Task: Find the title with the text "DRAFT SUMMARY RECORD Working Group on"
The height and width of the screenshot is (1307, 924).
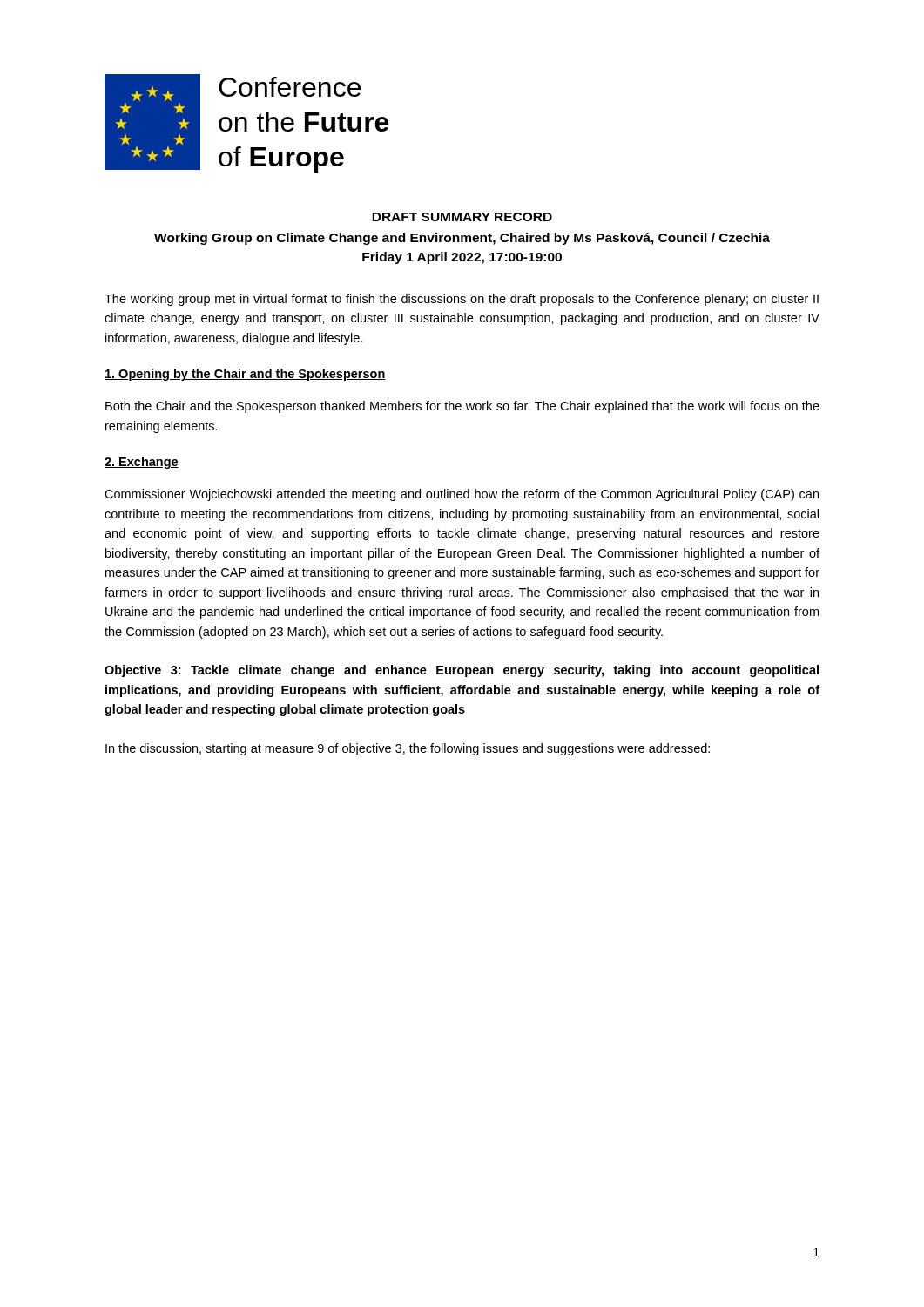Action: [462, 237]
